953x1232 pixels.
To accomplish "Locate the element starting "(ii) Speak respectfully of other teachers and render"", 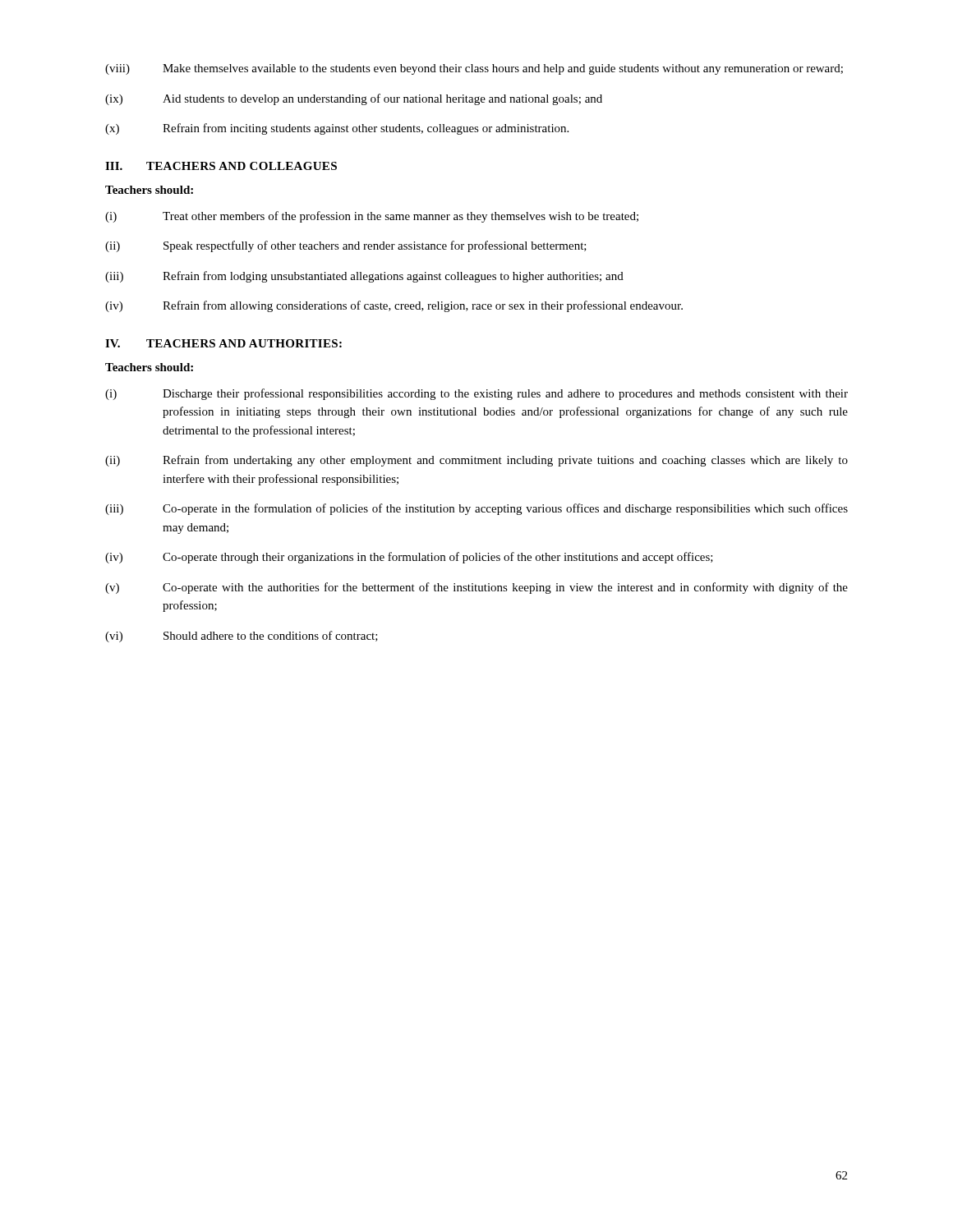I will point(476,246).
